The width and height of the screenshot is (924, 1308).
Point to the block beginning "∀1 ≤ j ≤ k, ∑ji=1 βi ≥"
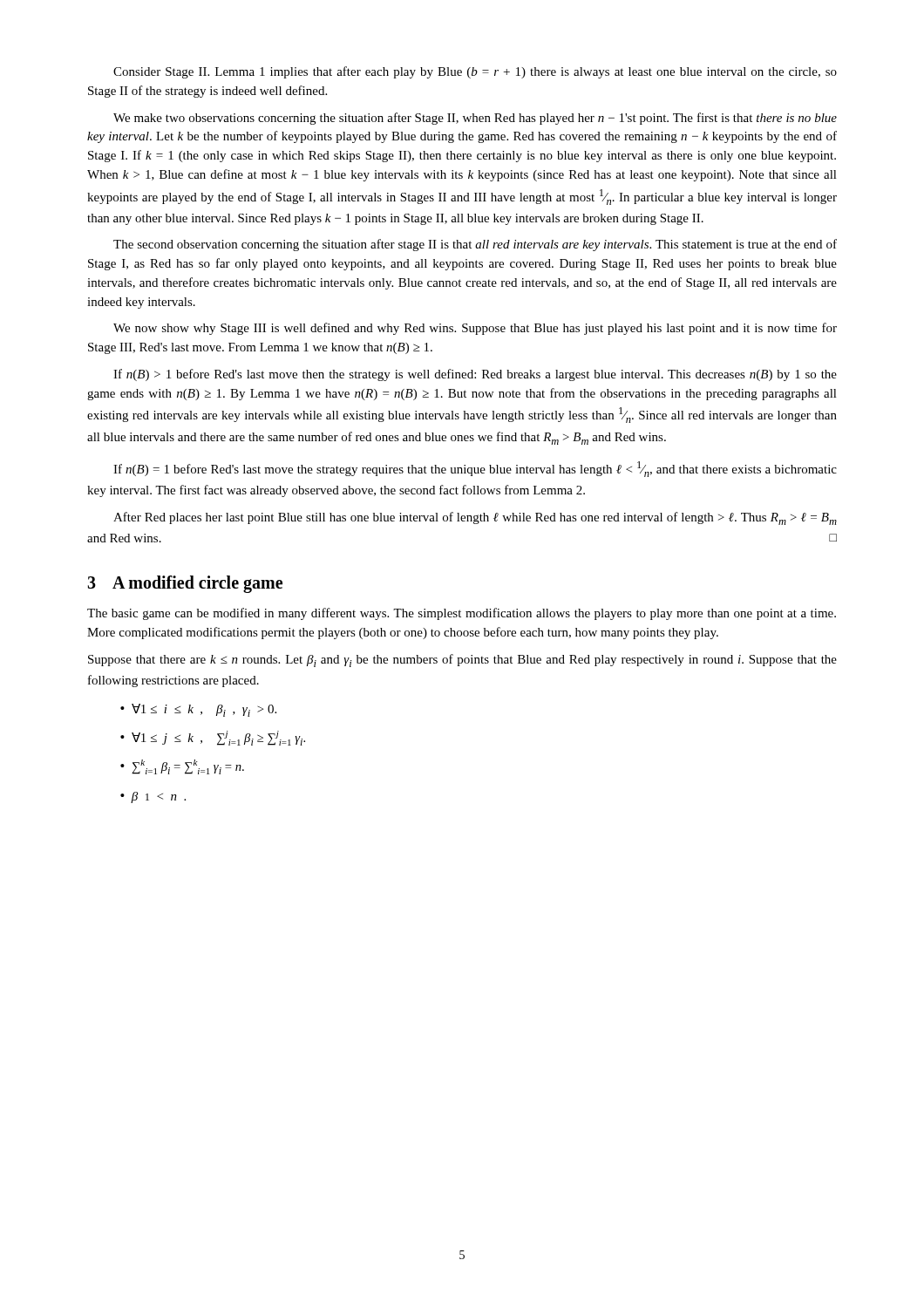click(219, 739)
